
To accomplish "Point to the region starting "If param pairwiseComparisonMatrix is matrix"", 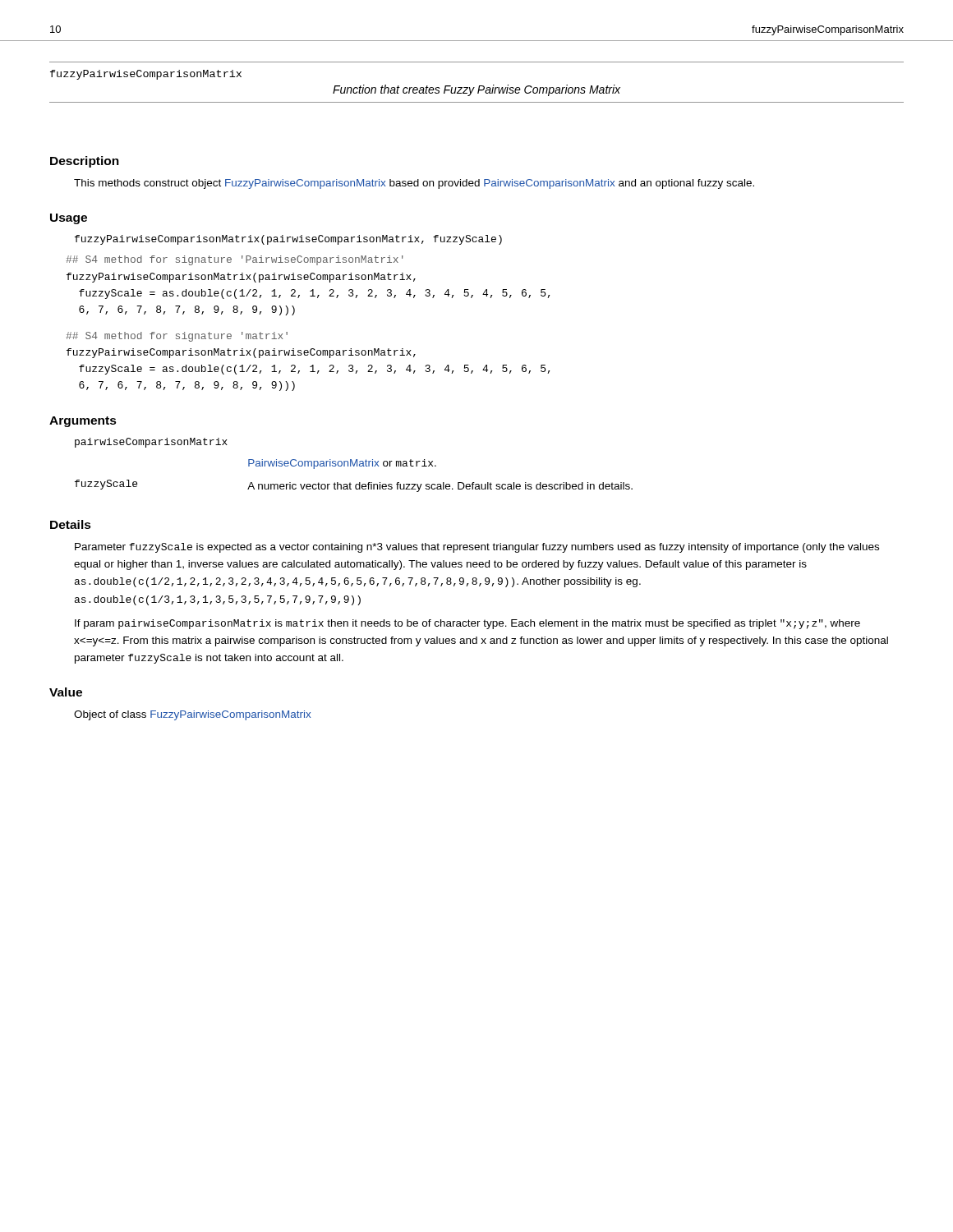I will 481,640.
